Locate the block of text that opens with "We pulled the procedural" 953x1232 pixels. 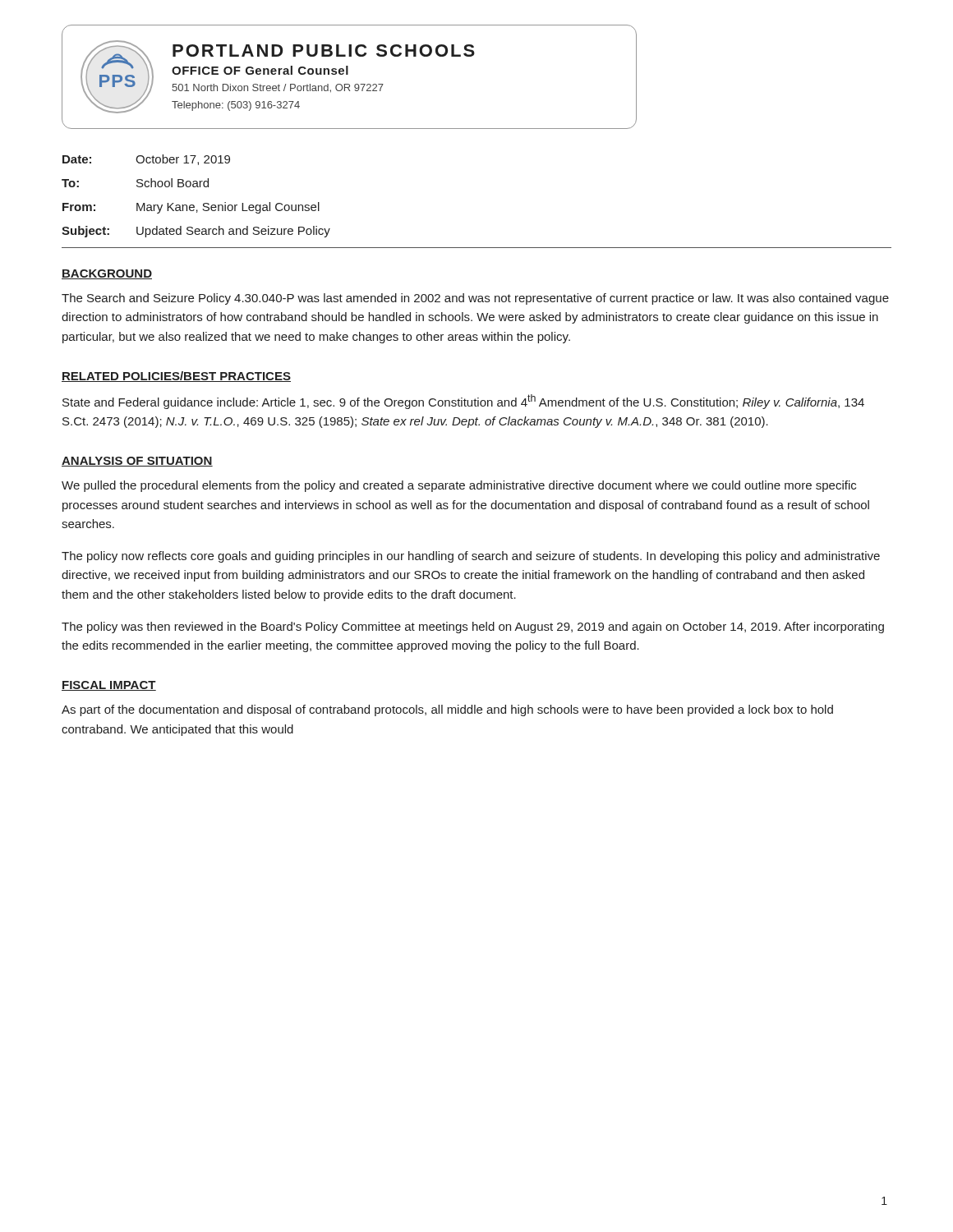point(466,504)
